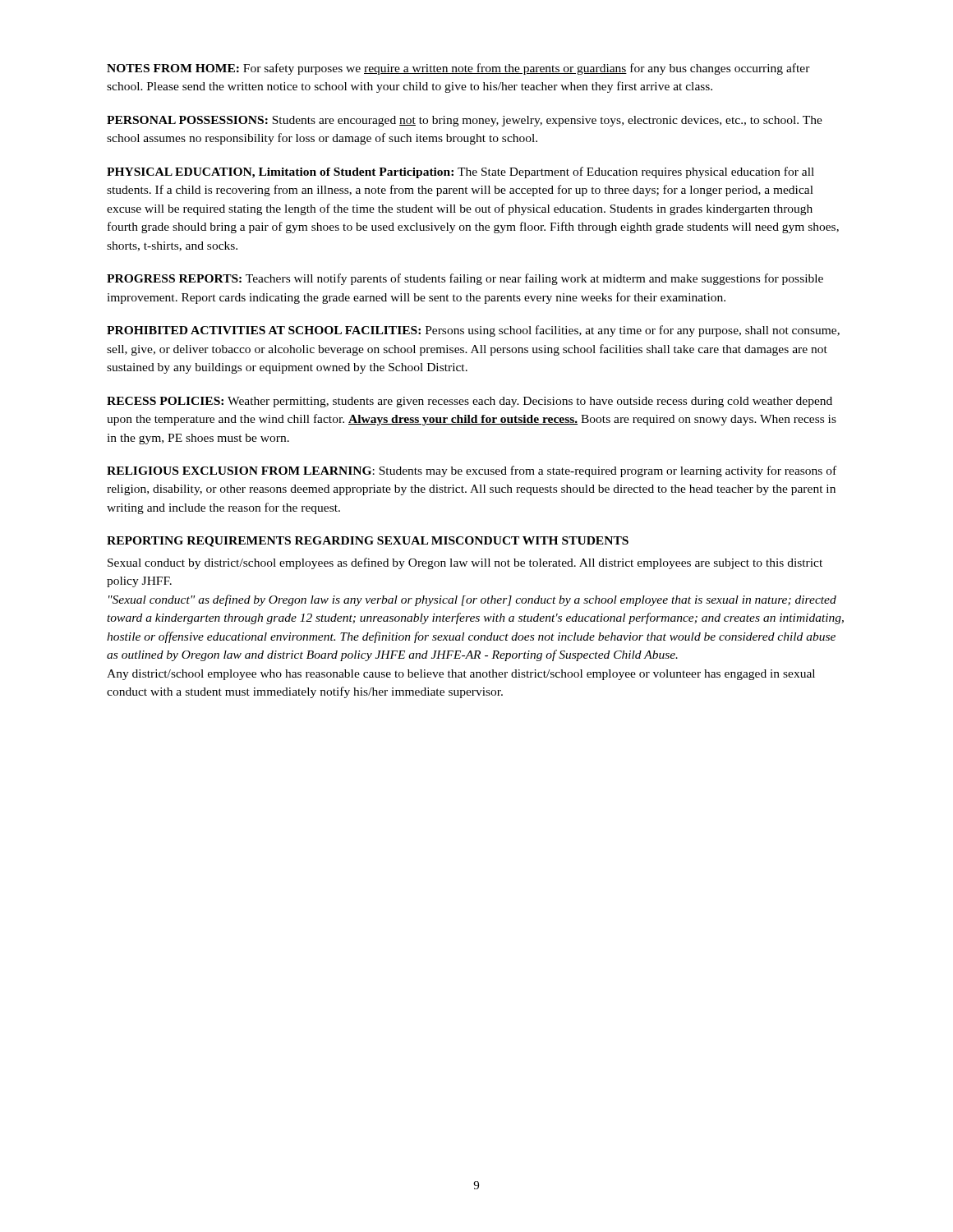Screen dimensions: 1232x953
Task: Locate the passage starting "PROGRESS REPORTS: Teachers will notify parents of"
Action: click(476, 288)
